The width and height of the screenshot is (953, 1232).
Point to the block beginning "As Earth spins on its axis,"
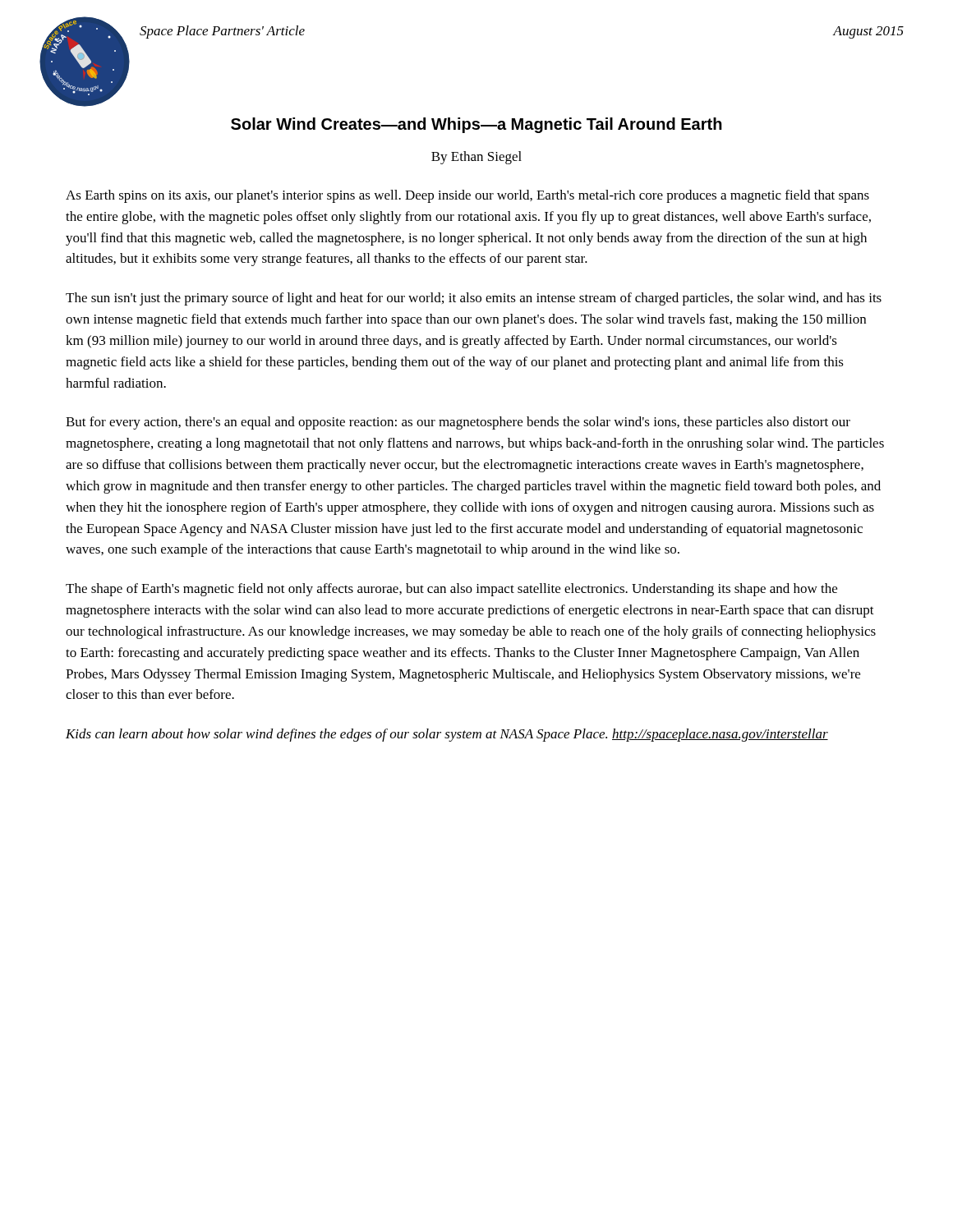[x=469, y=227]
